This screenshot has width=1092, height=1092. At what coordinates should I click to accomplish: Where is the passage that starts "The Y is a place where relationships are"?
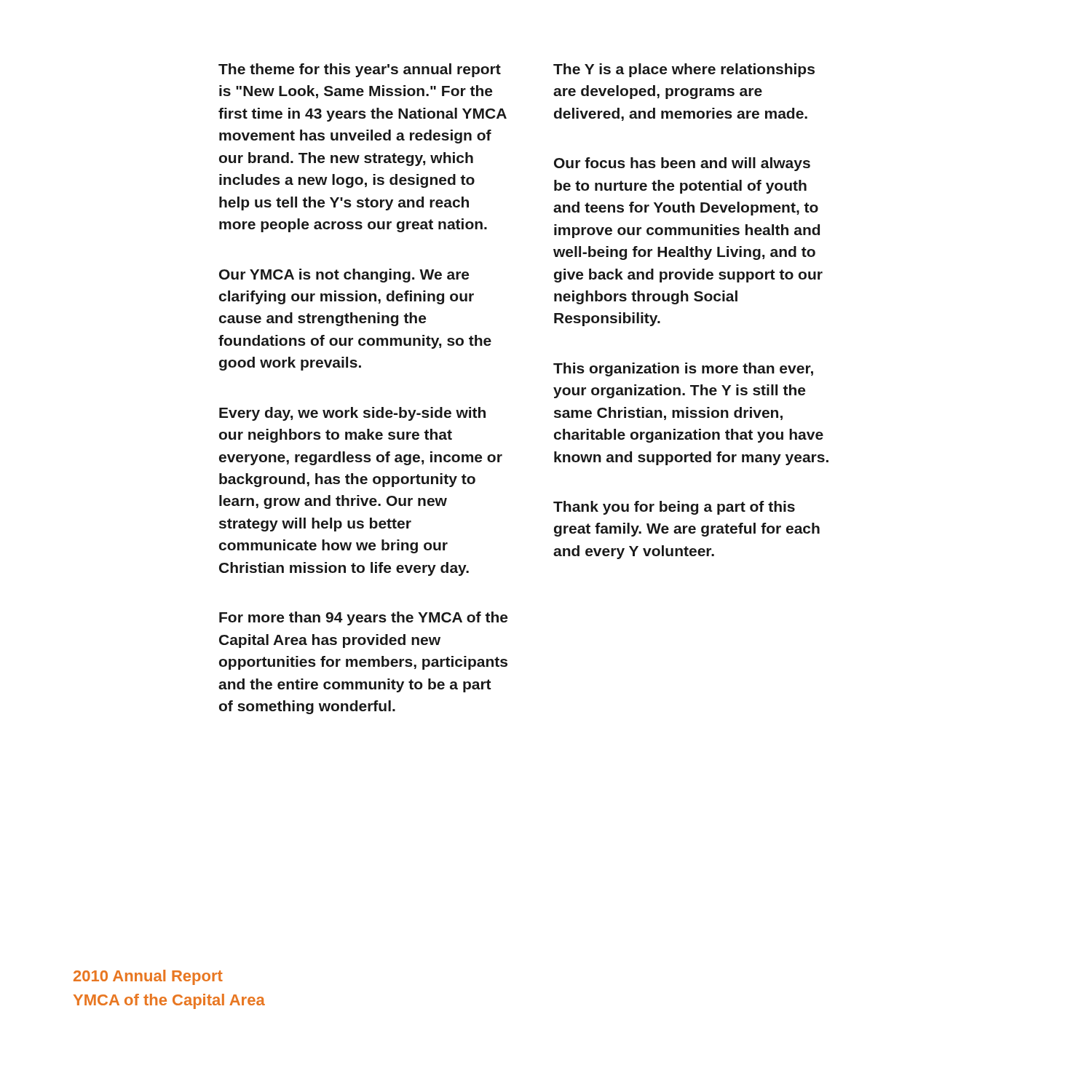tap(684, 91)
